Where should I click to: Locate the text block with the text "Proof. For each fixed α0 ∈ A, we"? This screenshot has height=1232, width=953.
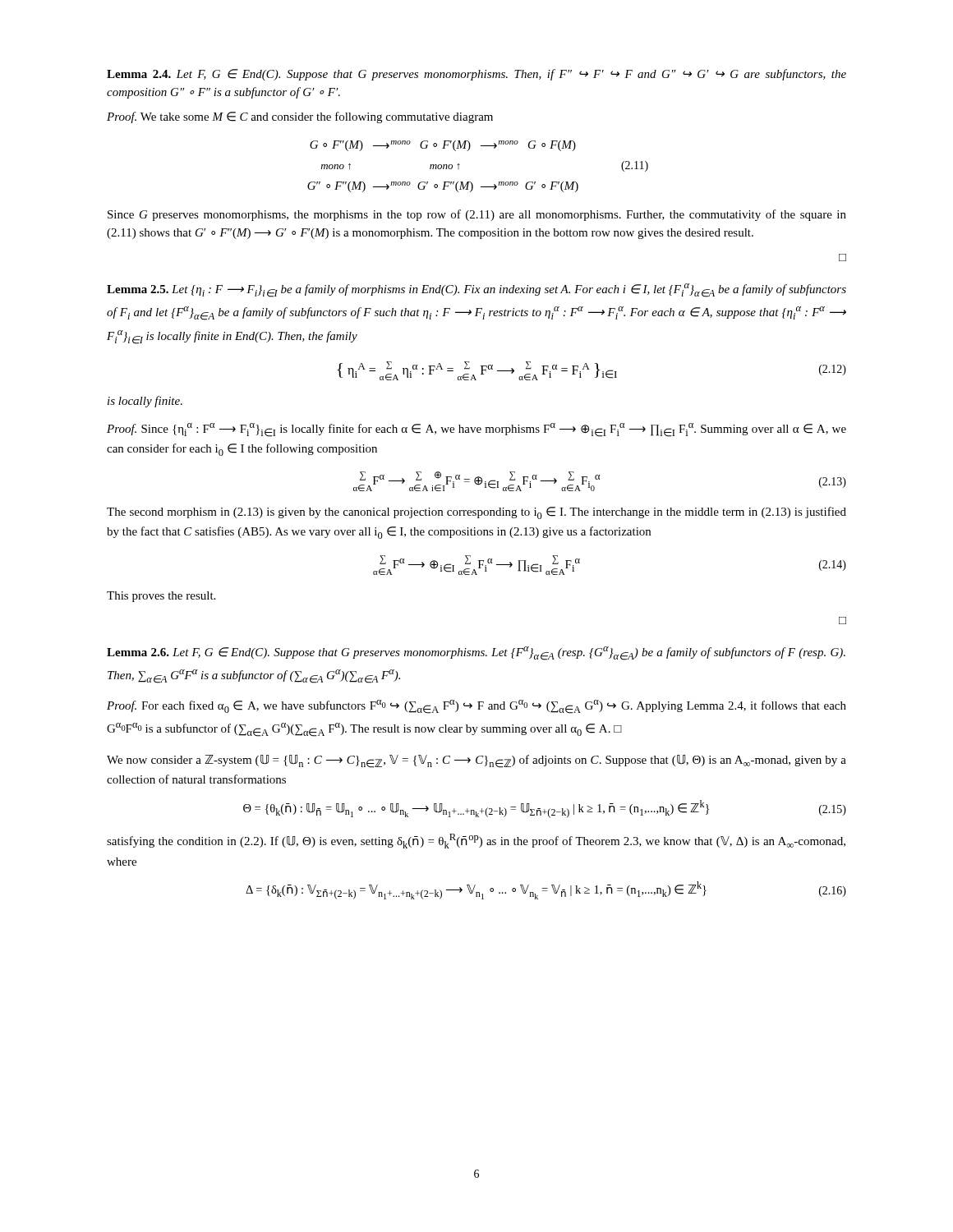click(x=476, y=717)
